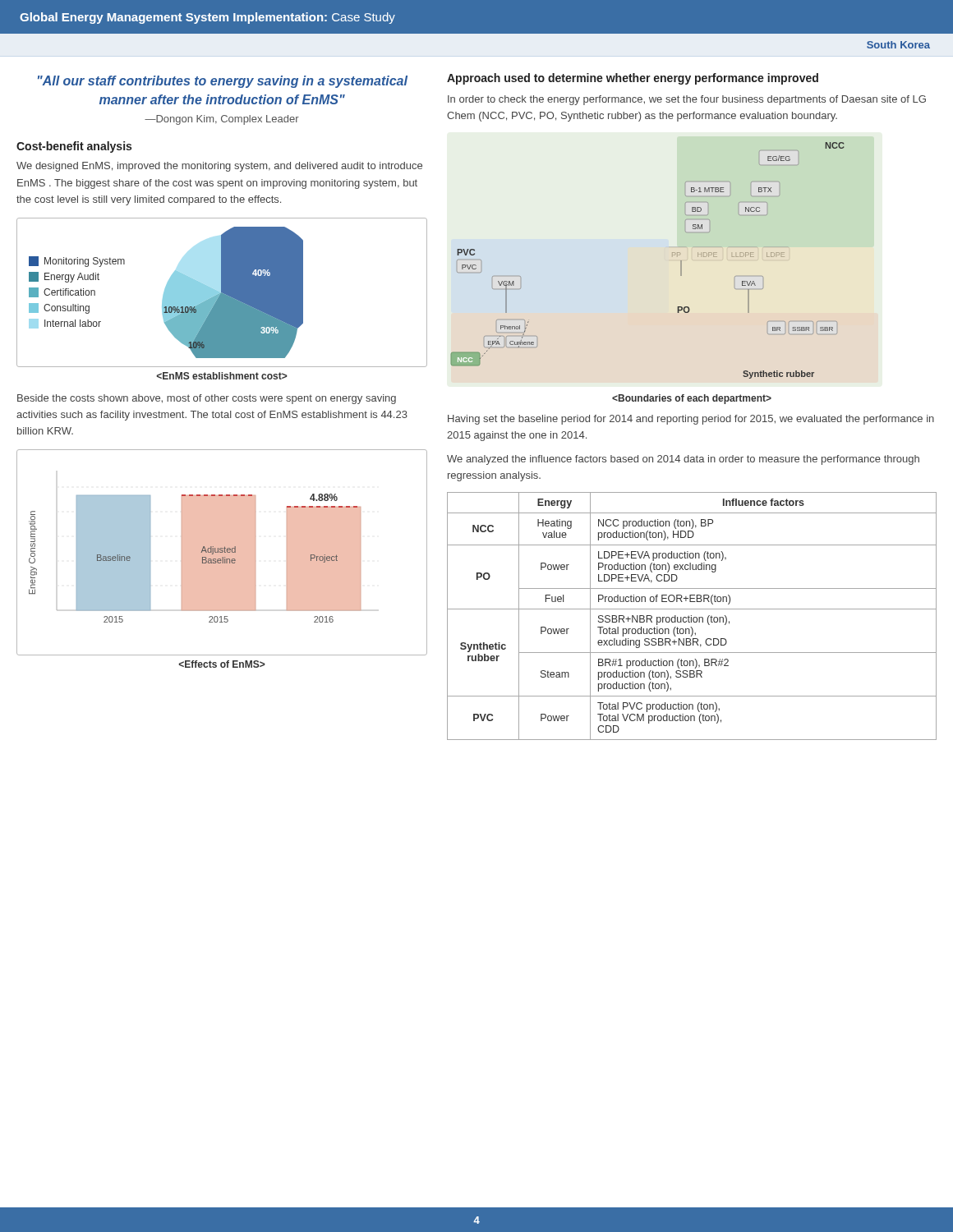The height and width of the screenshot is (1232, 953).
Task: Find the text block that says "In order to"
Action: [x=687, y=107]
